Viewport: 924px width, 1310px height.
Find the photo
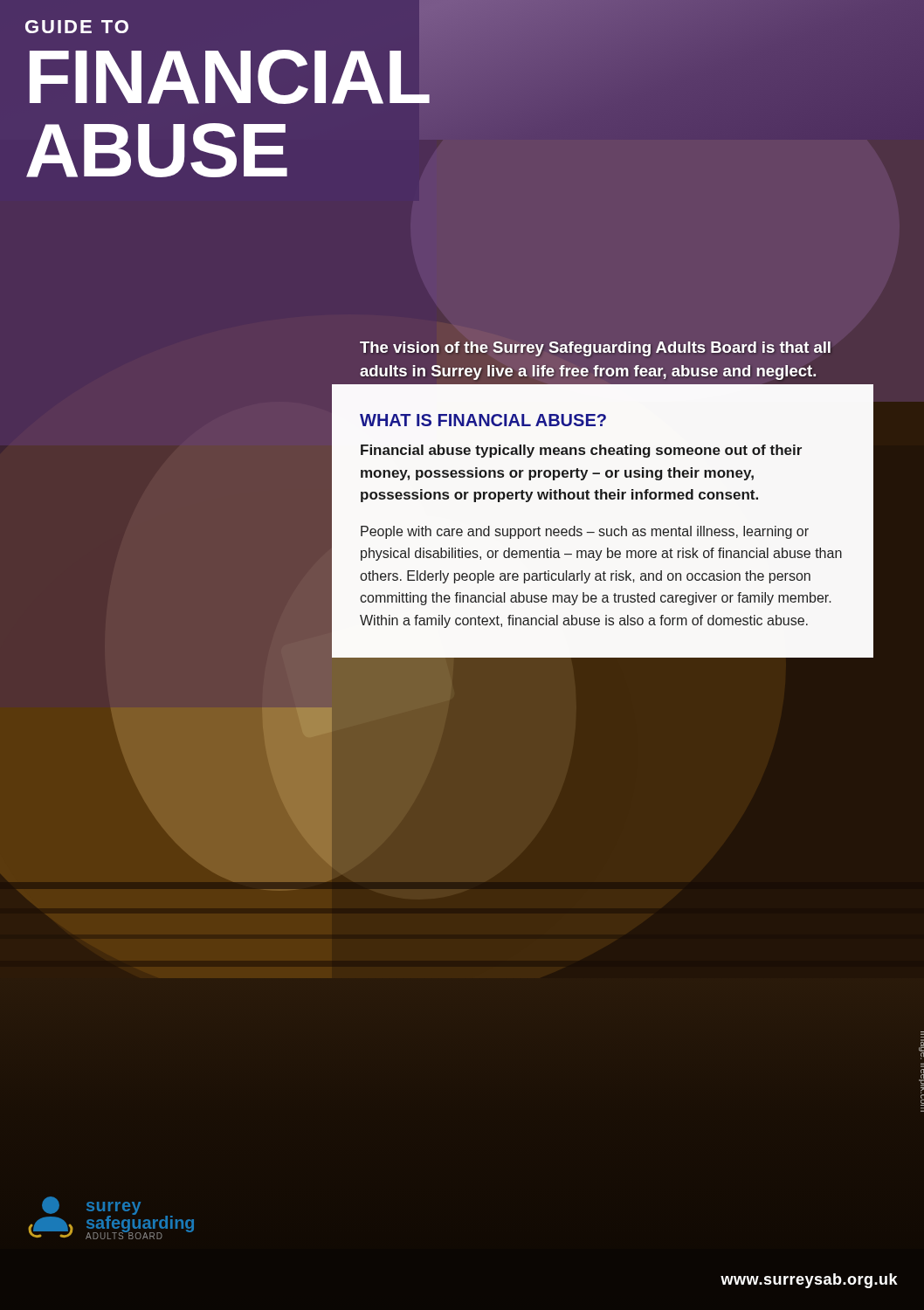point(462,620)
